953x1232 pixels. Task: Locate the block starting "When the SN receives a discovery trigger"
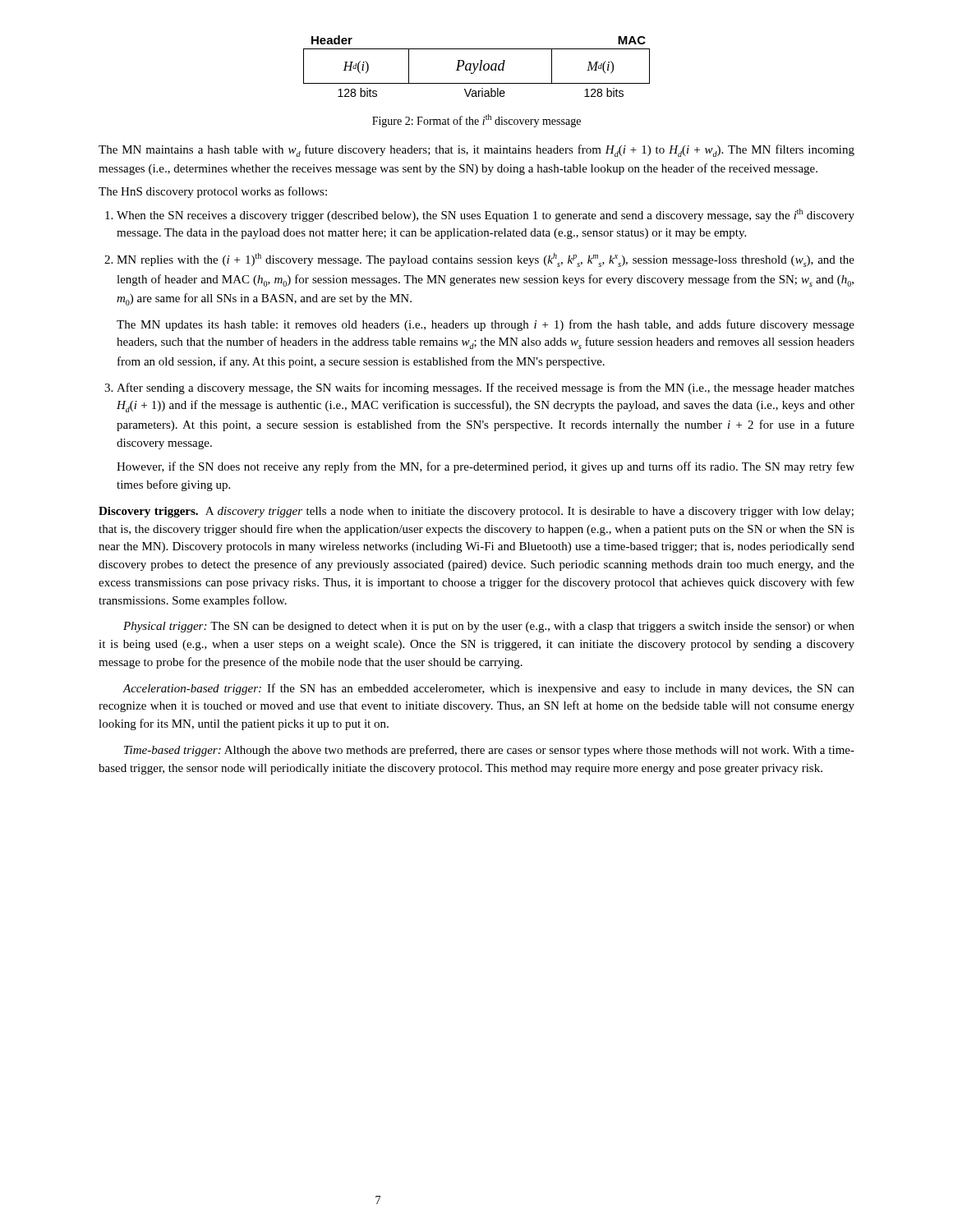coord(486,223)
